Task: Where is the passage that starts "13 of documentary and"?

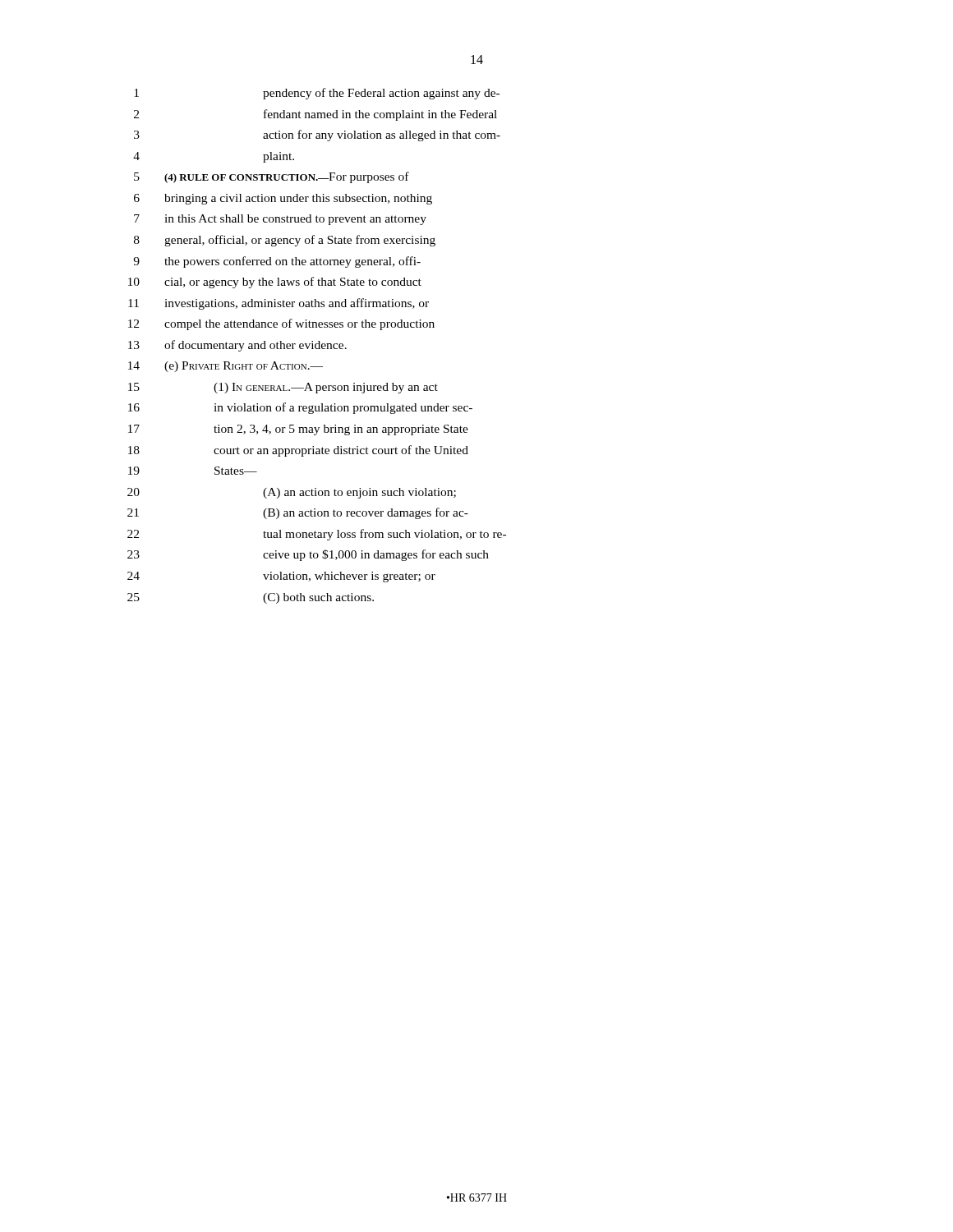Action: [x=237, y=346]
